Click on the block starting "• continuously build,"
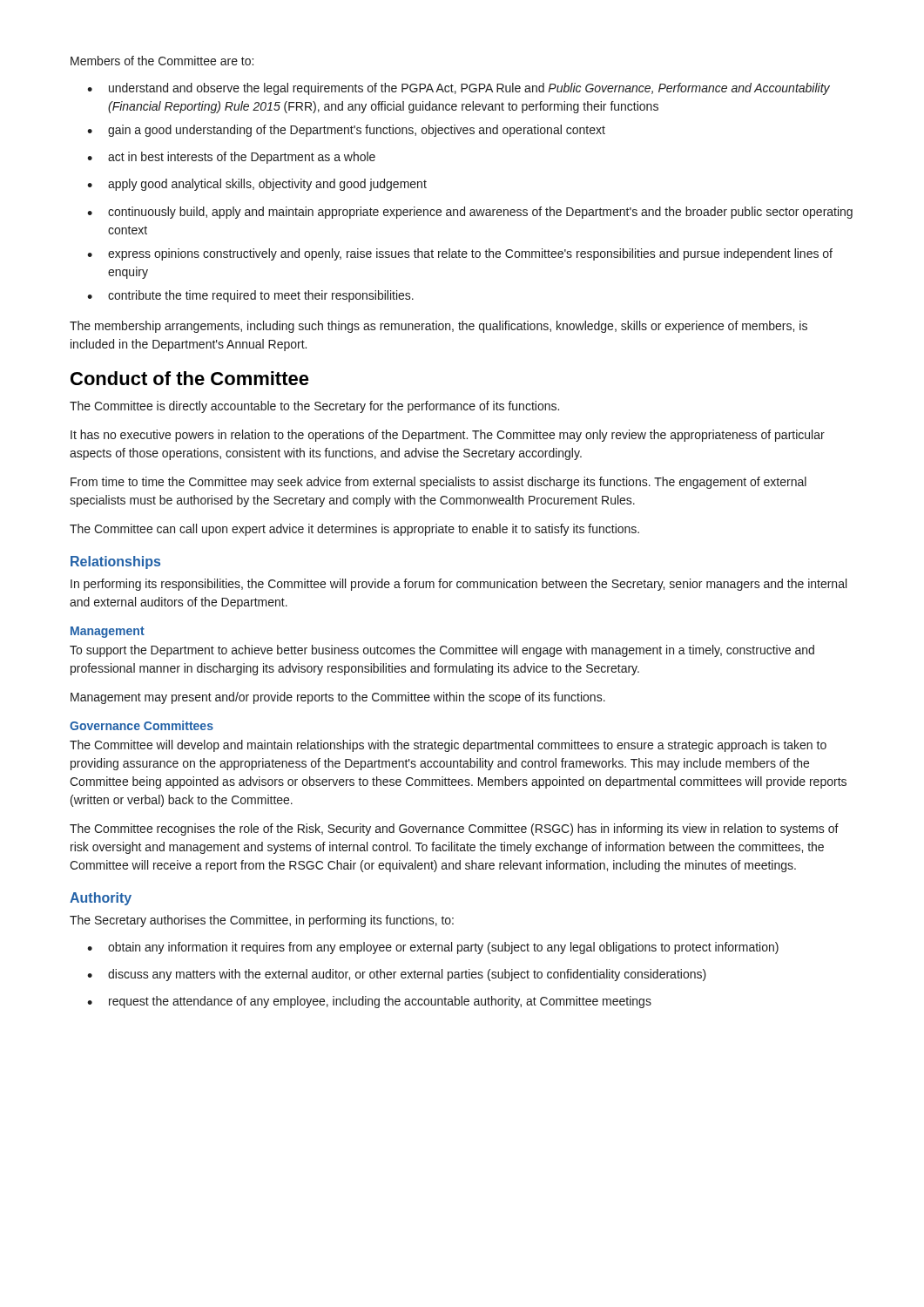The width and height of the screenshot is (924, 1307). coord(471,221)
